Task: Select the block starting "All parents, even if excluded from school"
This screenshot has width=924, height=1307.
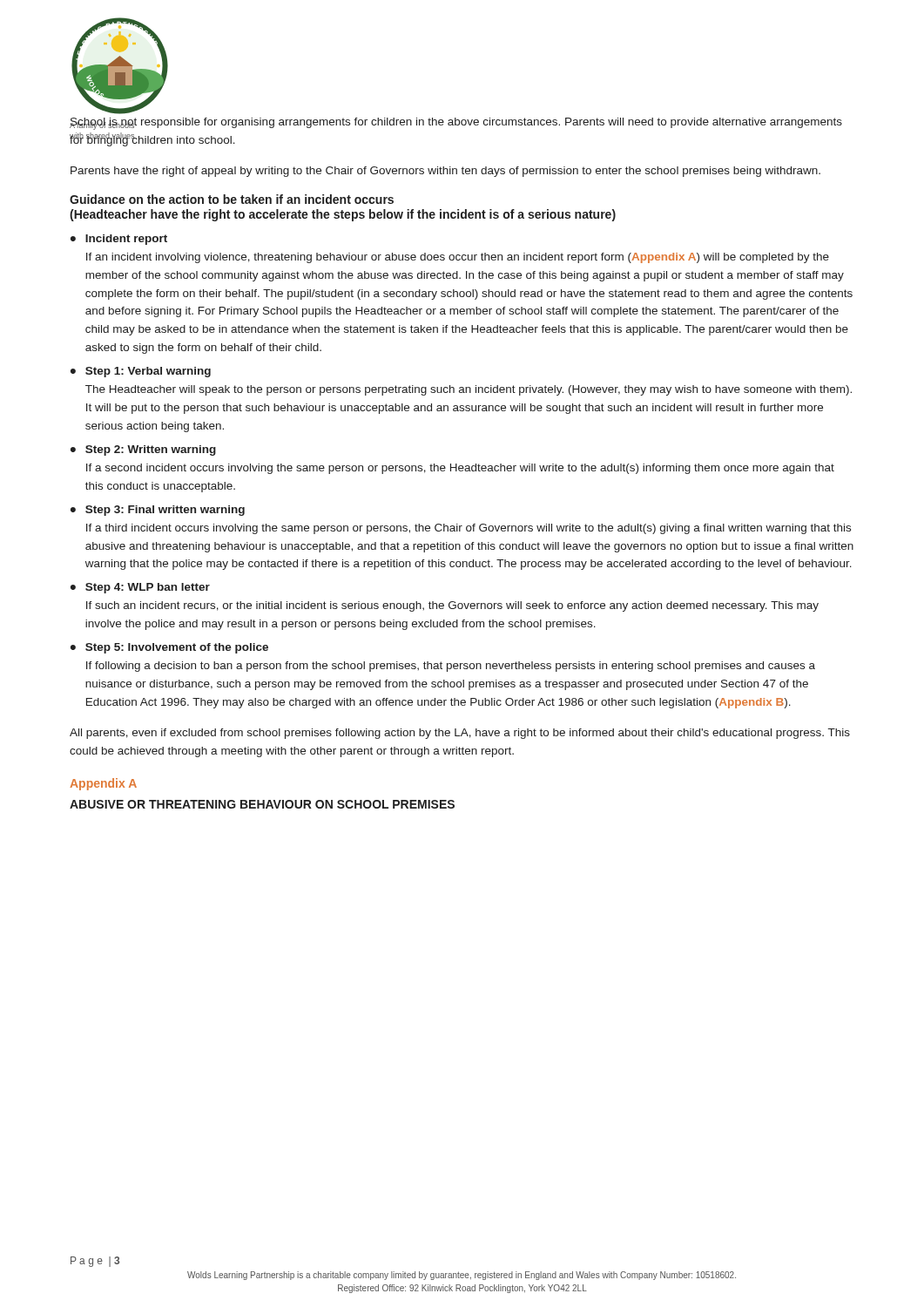Action: [460, 741]
